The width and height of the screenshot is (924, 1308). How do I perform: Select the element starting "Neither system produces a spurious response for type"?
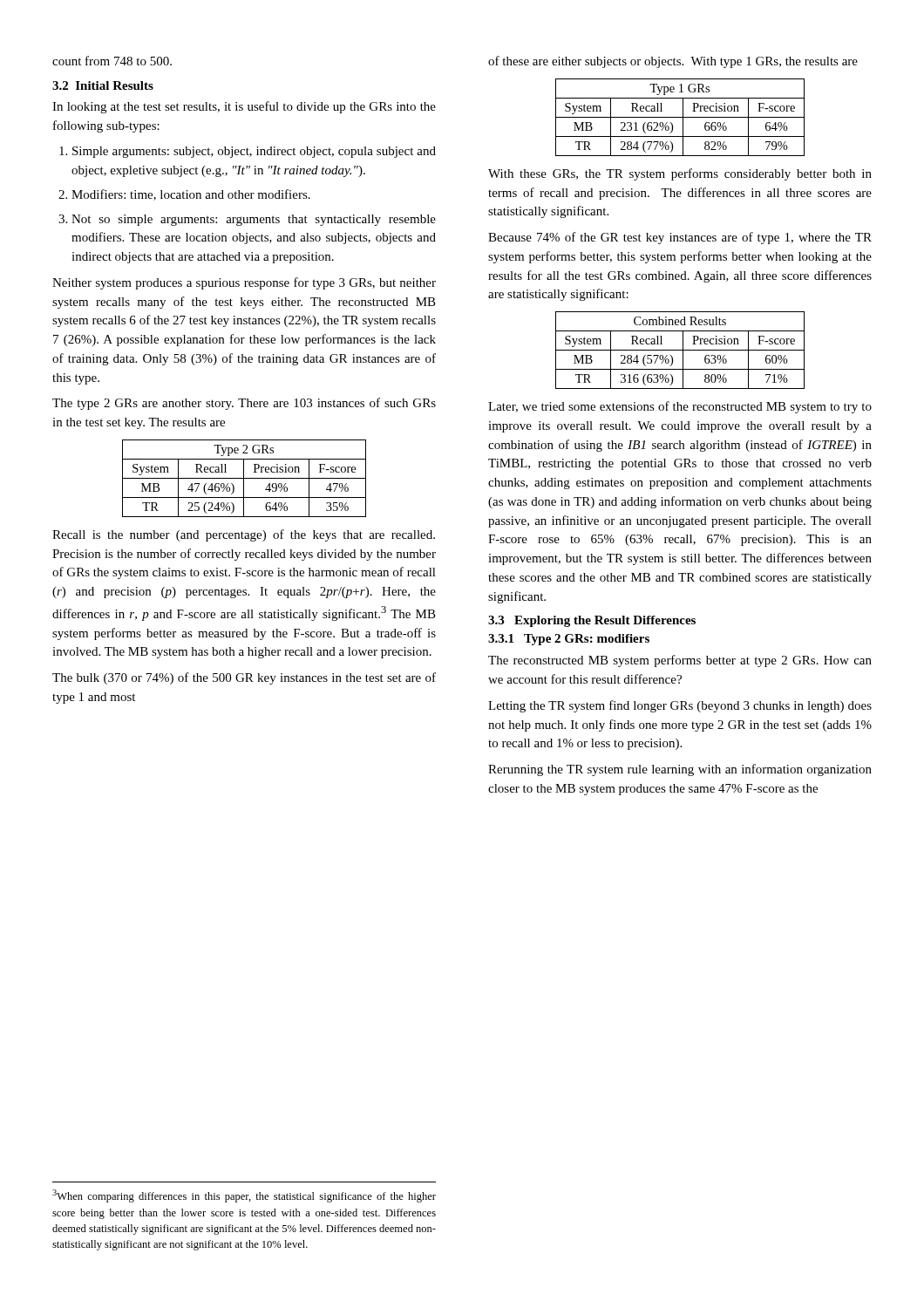[244, 330]
